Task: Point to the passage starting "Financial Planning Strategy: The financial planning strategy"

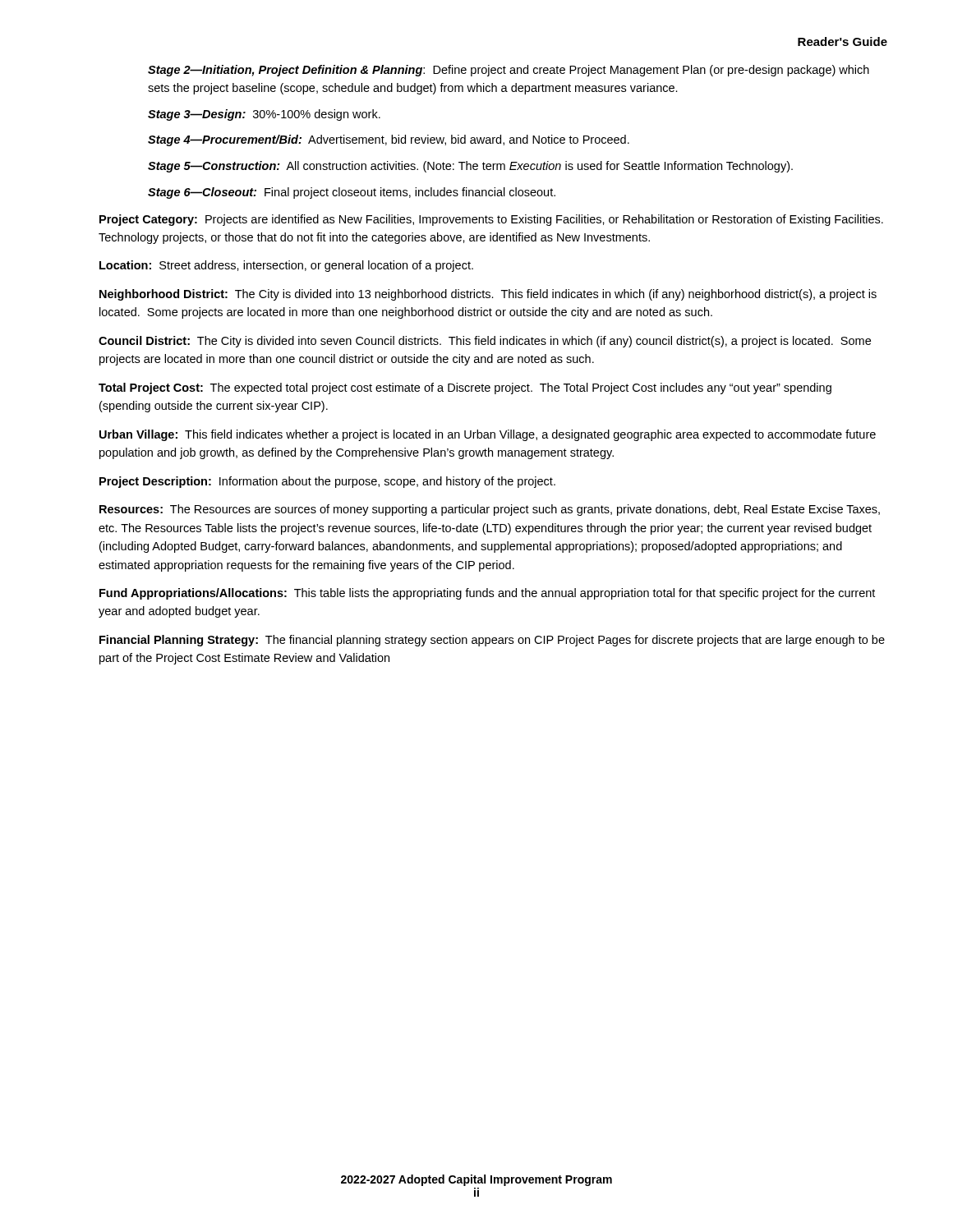Action: click(x=492, y=649)
